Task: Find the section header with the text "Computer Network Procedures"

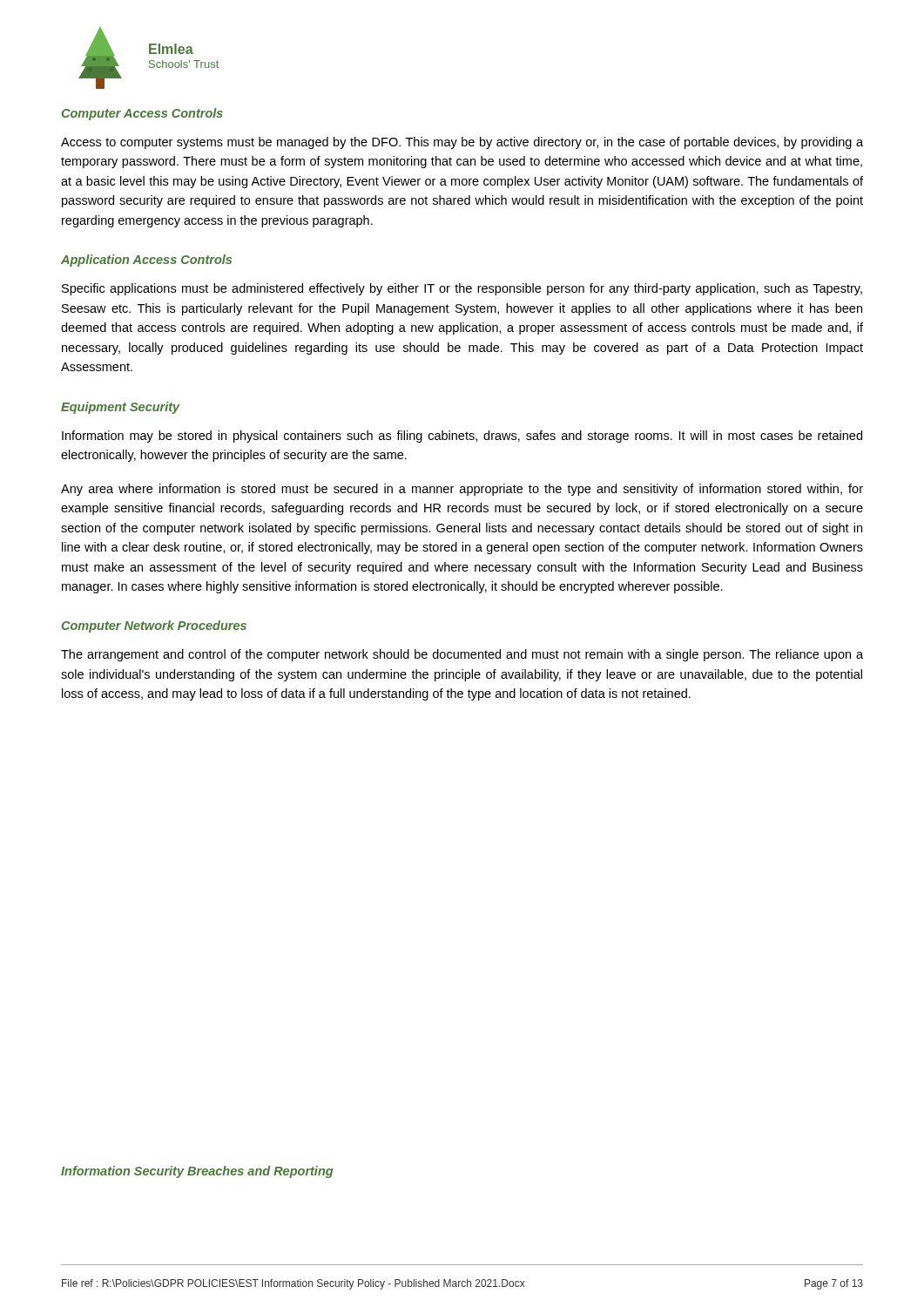Action: click(x=154, y=626)
